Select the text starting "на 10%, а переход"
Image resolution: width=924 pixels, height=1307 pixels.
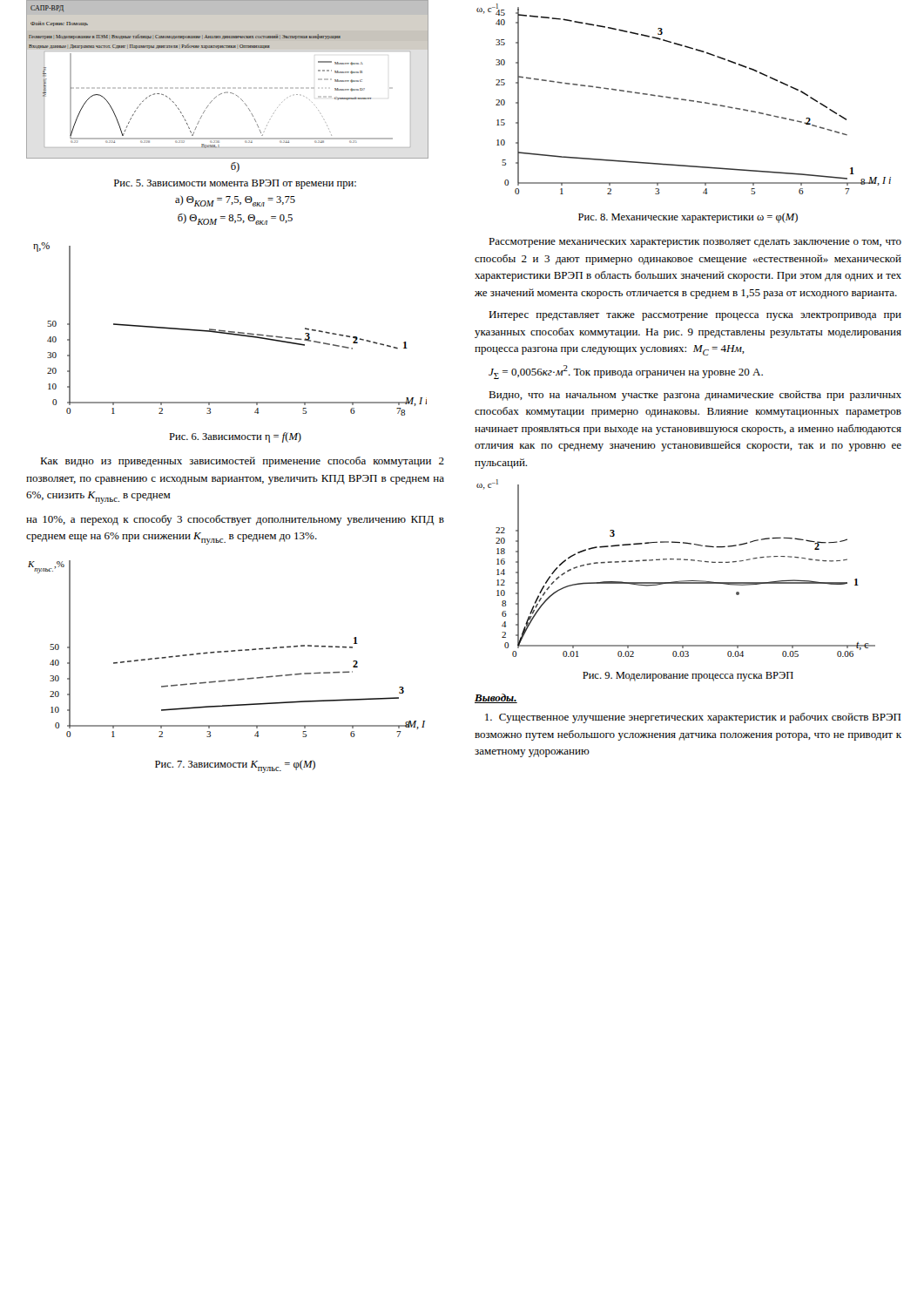(235, 528)
